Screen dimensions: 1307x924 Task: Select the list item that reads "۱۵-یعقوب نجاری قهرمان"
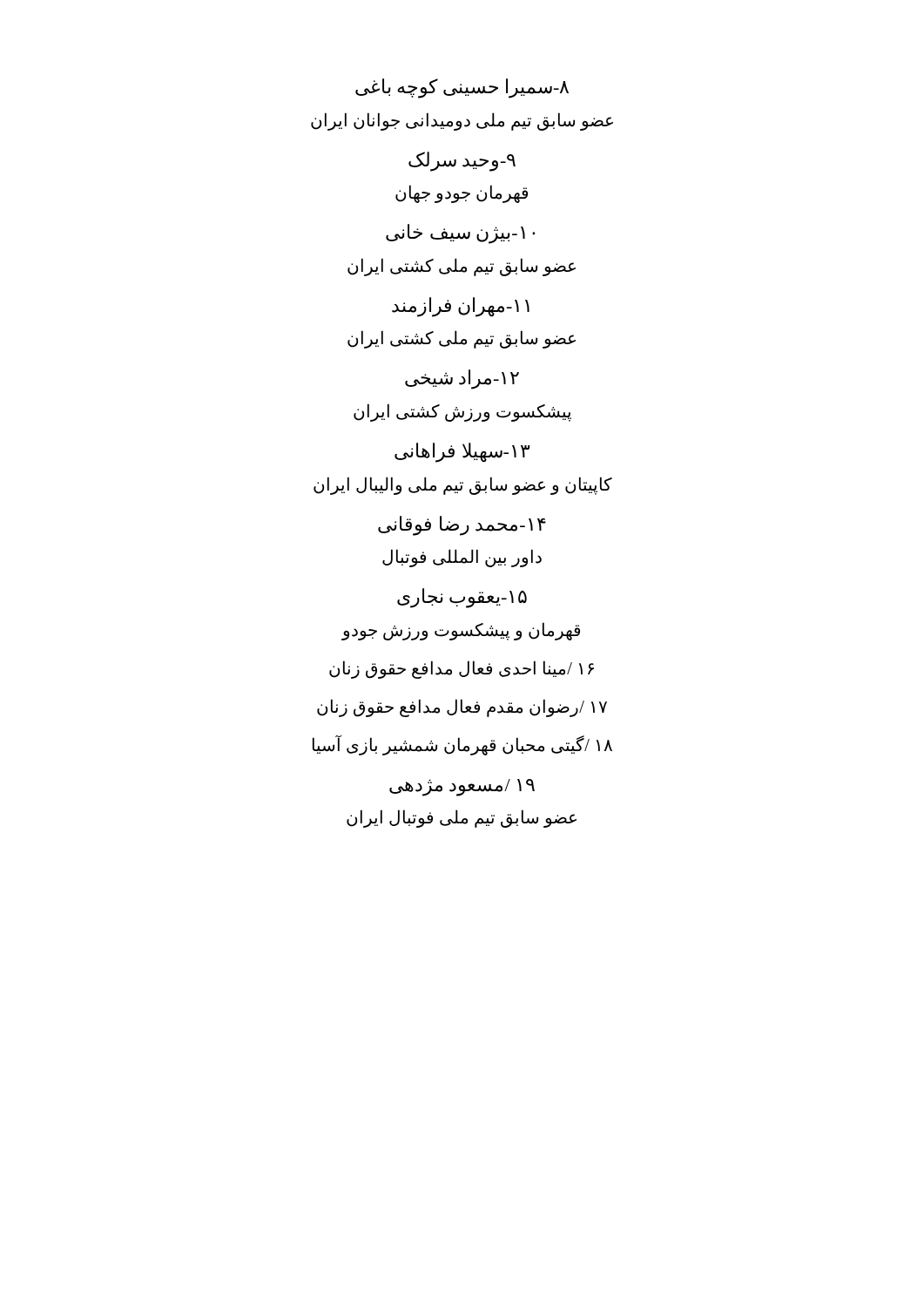click(462, 612)
